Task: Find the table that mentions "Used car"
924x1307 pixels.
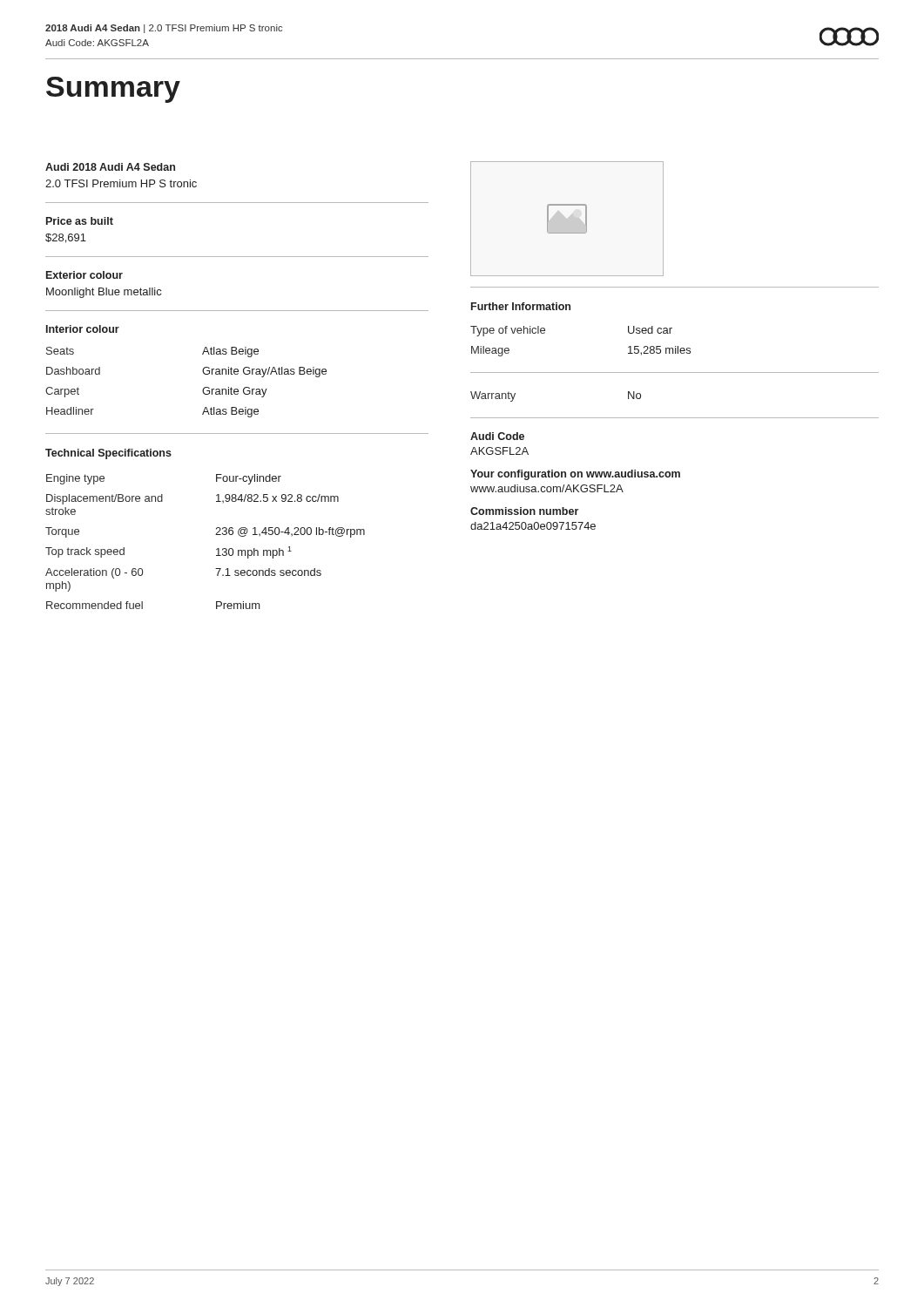Action: coord(675,340)
